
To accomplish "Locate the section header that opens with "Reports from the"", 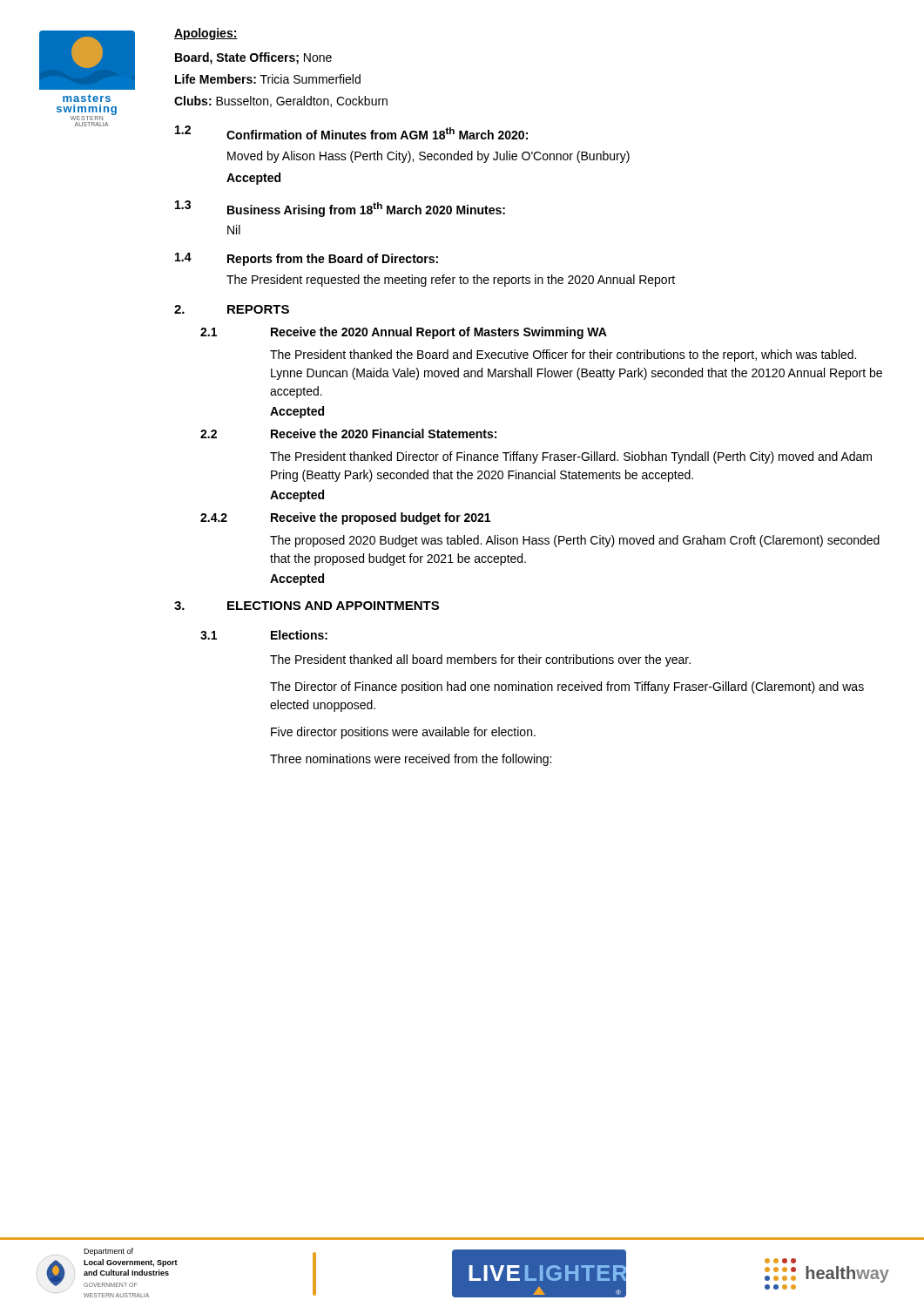I will [x=333, y=259].
